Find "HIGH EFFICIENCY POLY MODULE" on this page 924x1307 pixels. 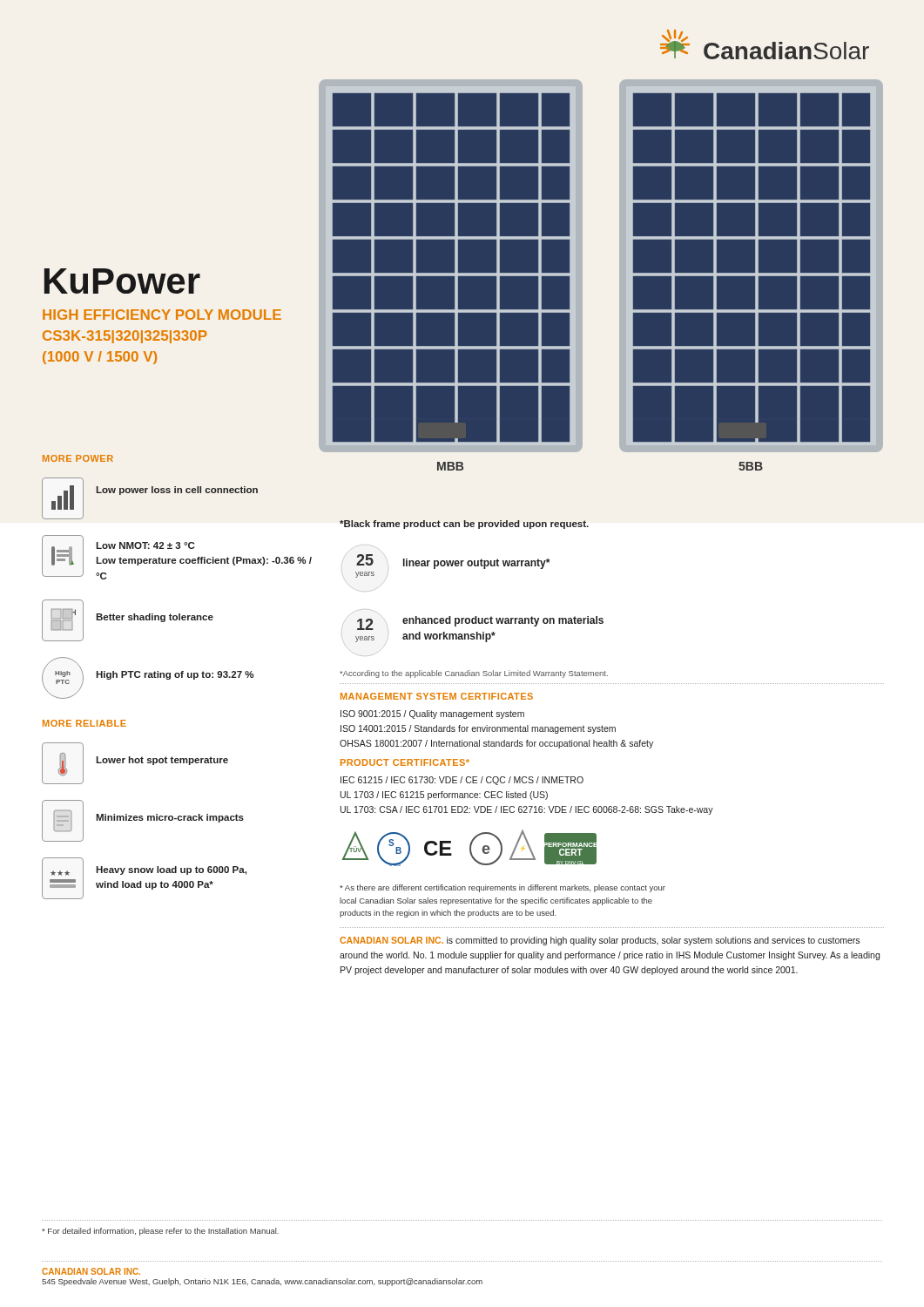(x=162, y=315)
